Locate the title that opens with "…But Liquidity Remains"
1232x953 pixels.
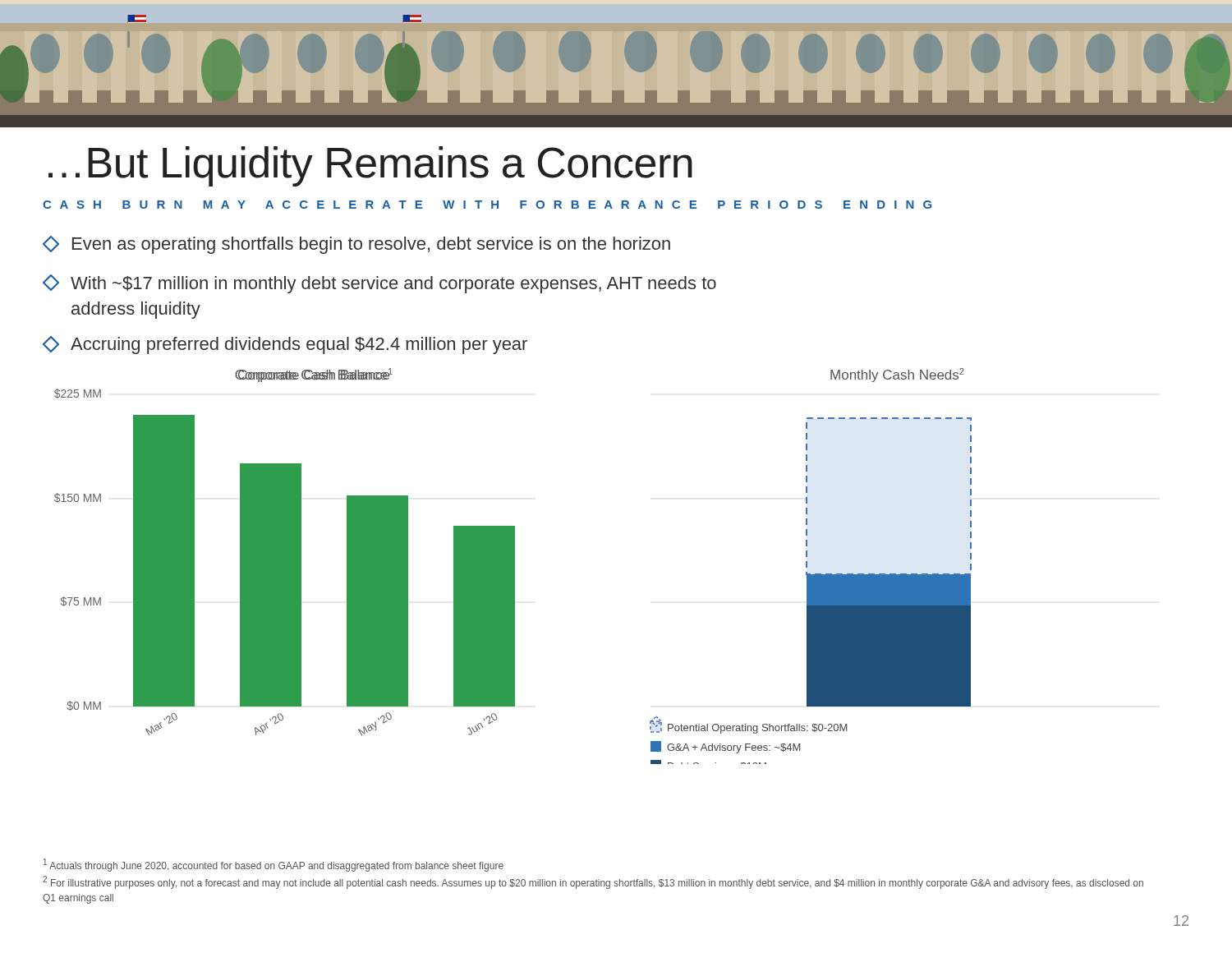coord(368,163)
